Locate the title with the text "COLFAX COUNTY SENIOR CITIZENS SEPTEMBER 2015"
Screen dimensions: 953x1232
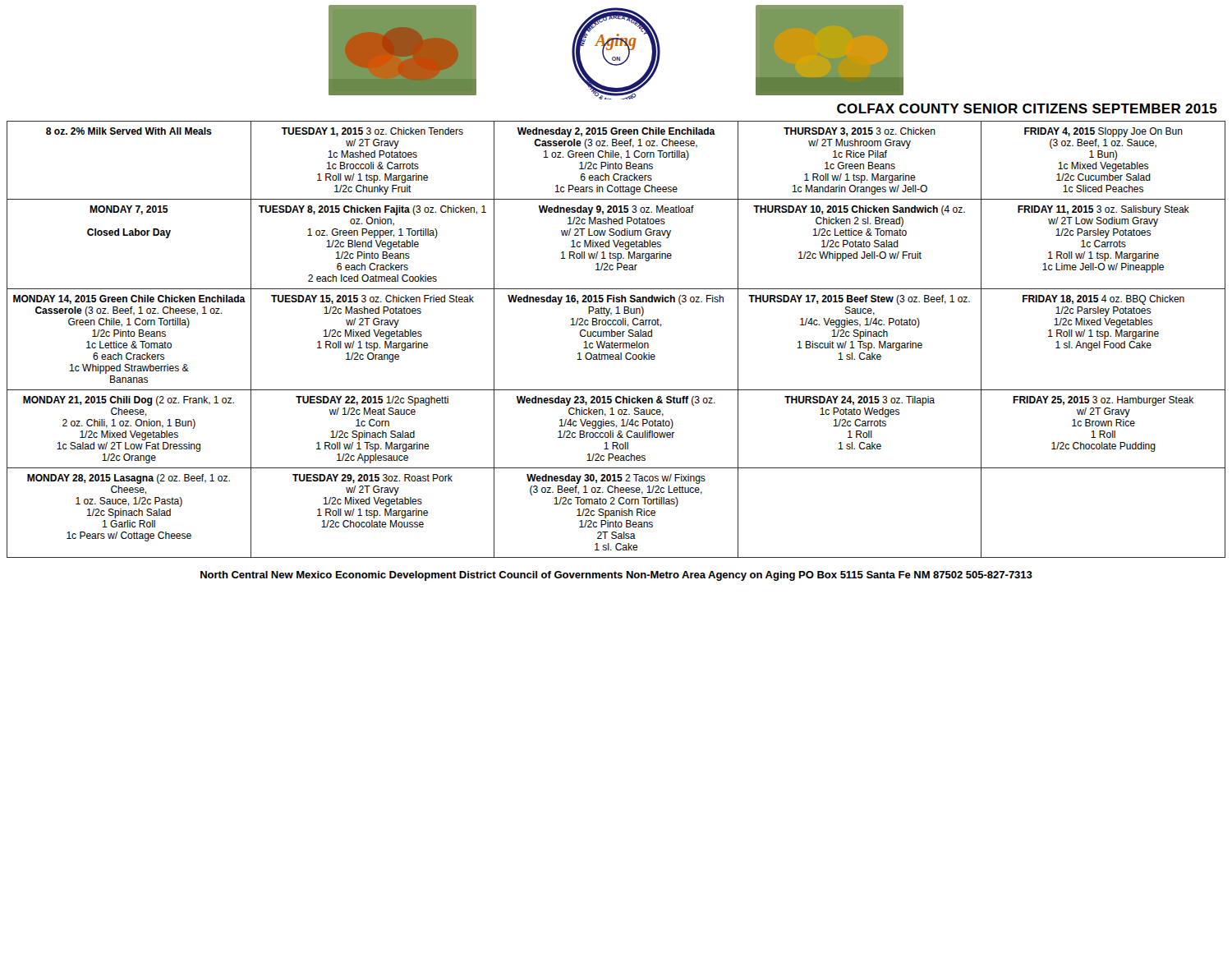(x=1027, y=109)
